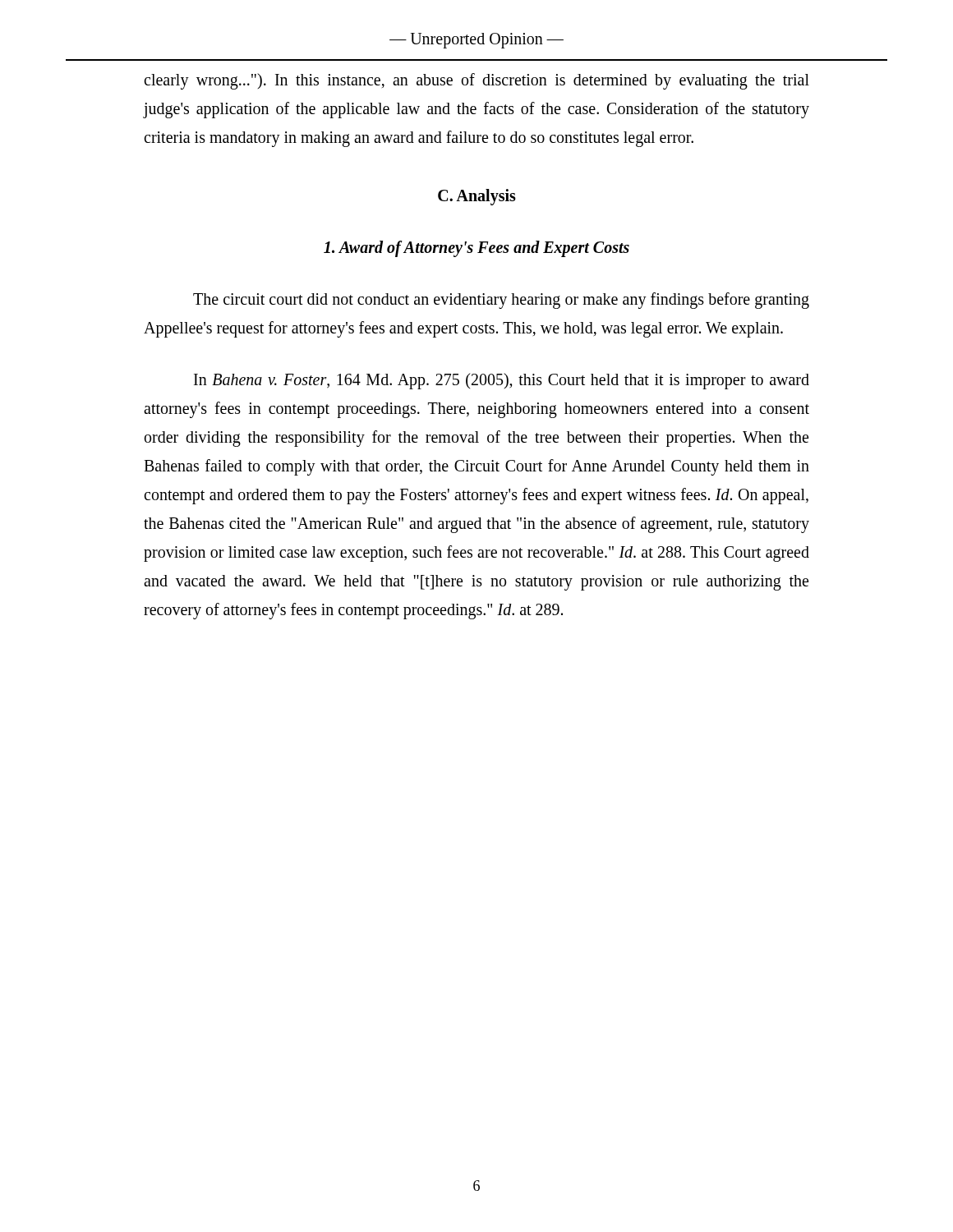Select the section header that reads "1. Award of Attorney's Fees and Expert"
This screenshot has height=1232, width=953.
click(x=476, y=247)
